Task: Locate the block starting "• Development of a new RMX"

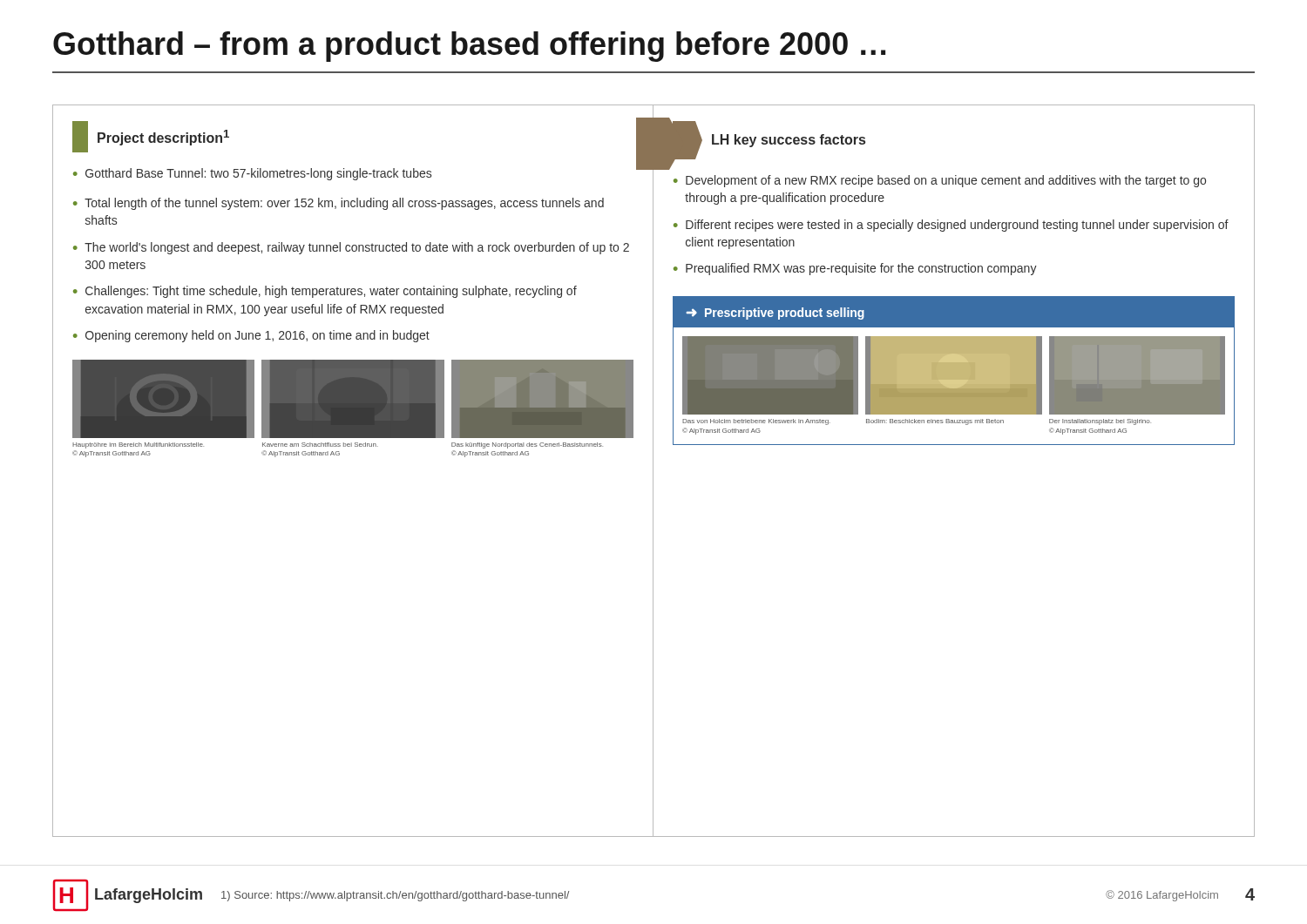Action: click(x=954, y=189)
